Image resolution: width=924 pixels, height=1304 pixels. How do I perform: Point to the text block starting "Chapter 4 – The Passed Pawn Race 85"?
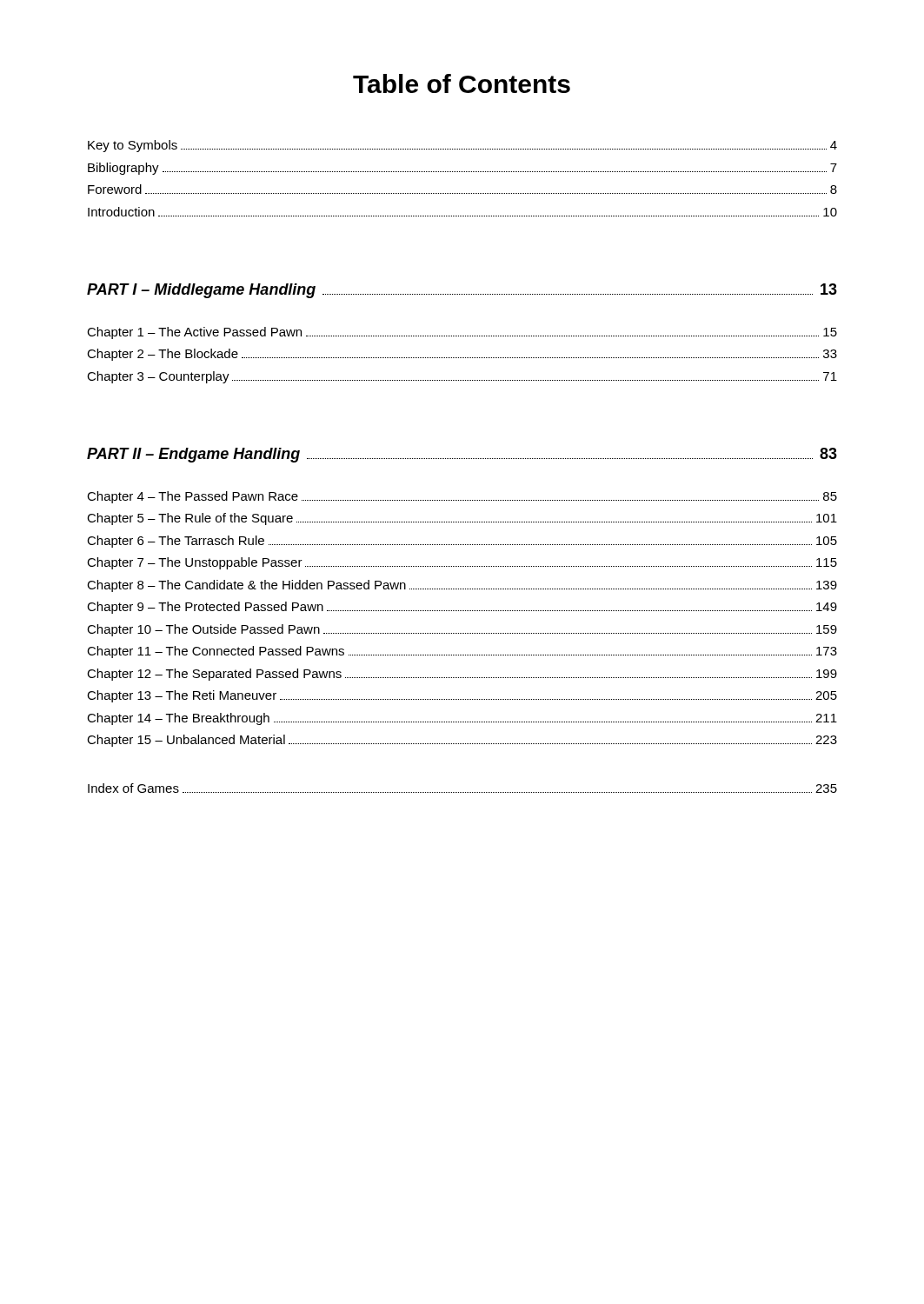pyautogui.click(x=462, y=496)
